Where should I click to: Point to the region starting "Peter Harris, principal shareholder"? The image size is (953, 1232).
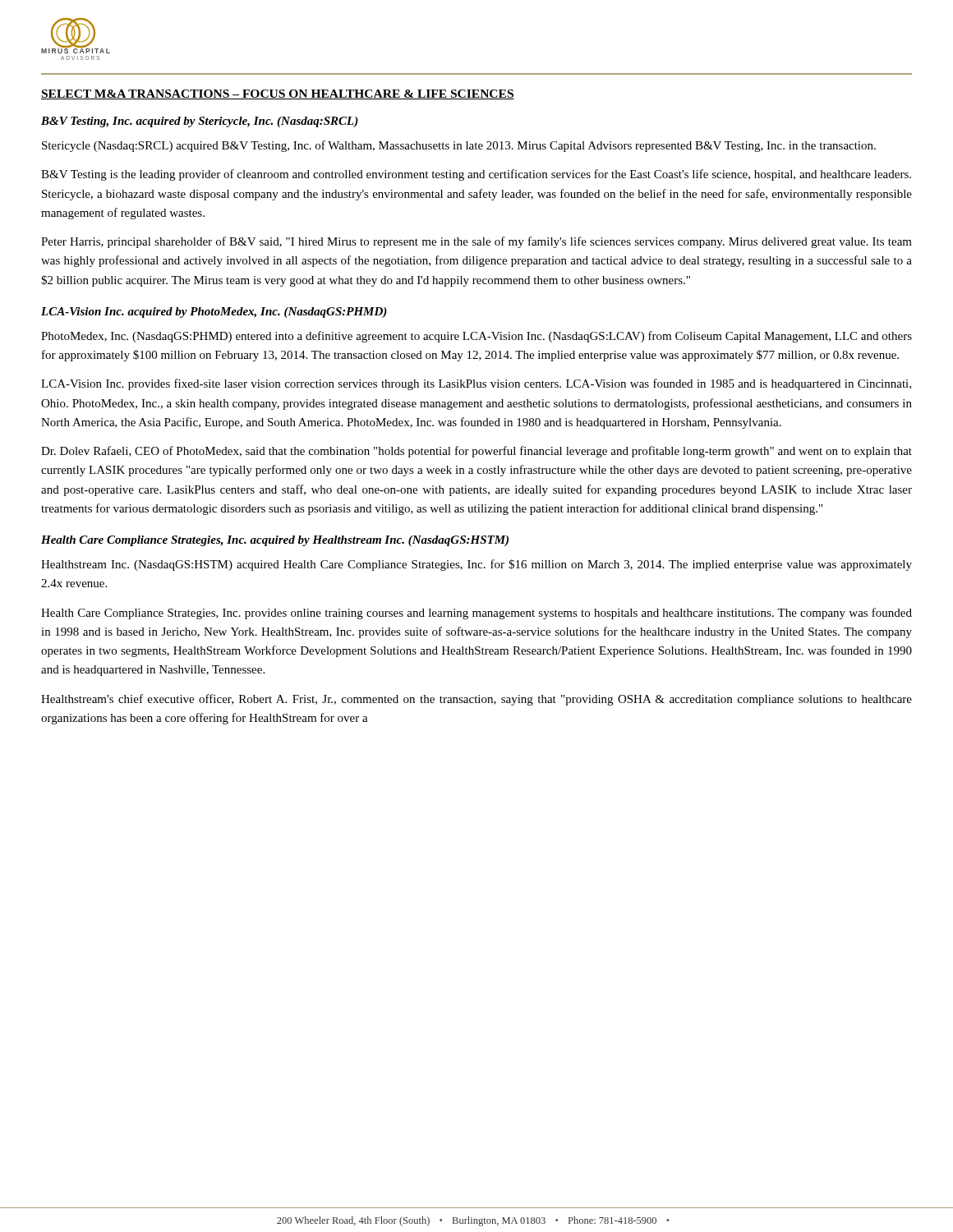pyautogui.click(x=476, y=261)
